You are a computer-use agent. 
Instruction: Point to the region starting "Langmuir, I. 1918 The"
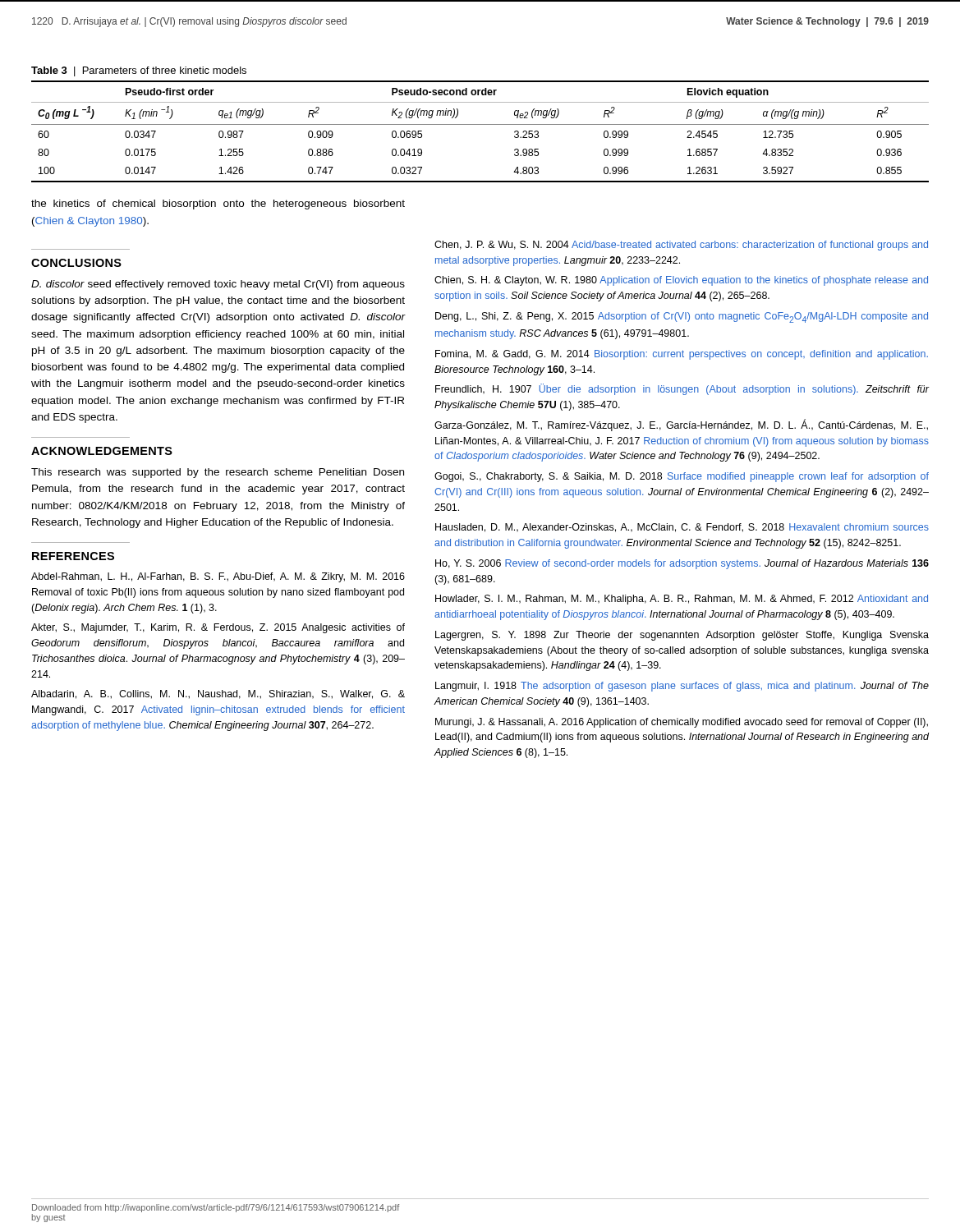682,693
